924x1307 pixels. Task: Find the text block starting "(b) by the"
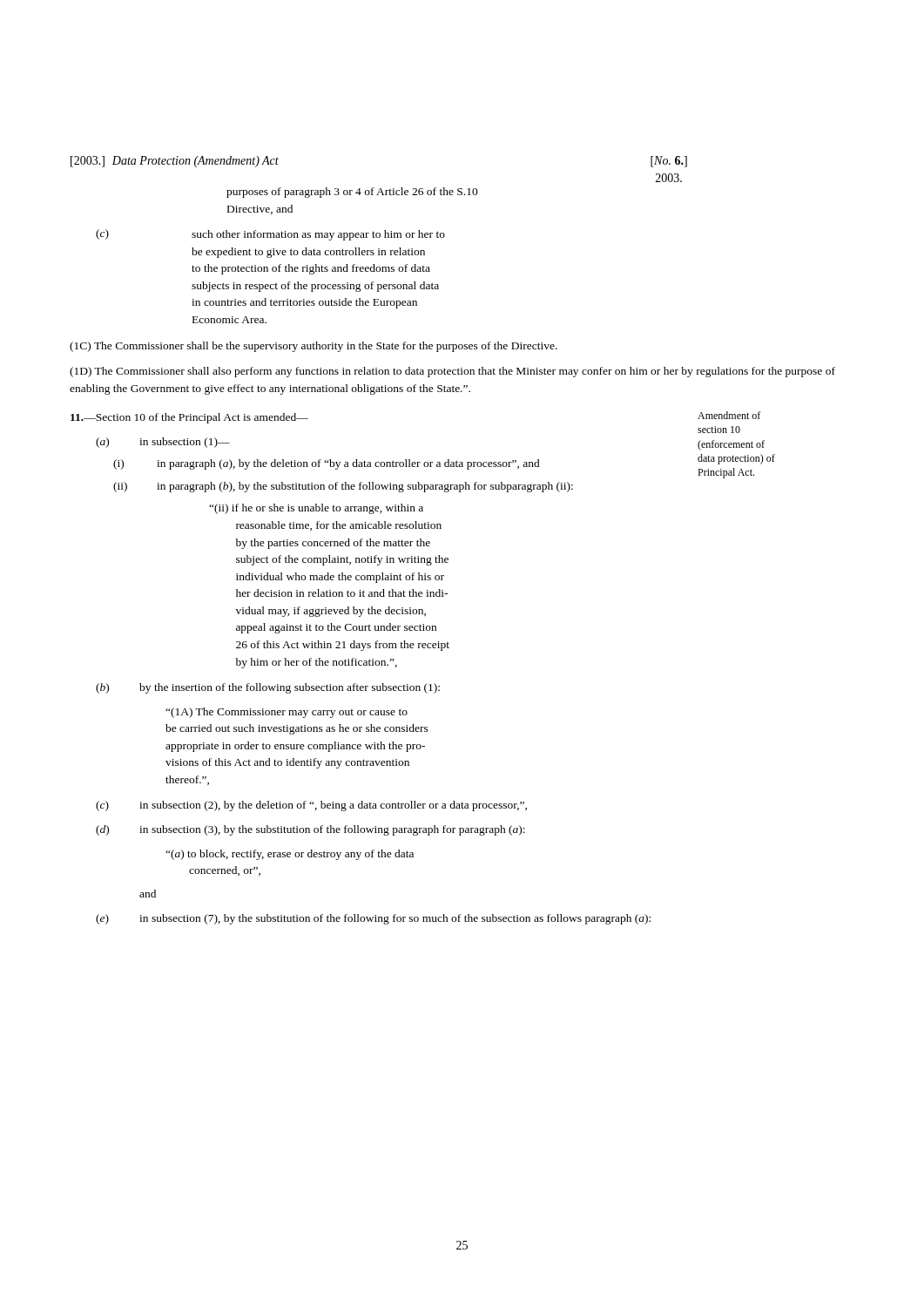tap(268, 688)
